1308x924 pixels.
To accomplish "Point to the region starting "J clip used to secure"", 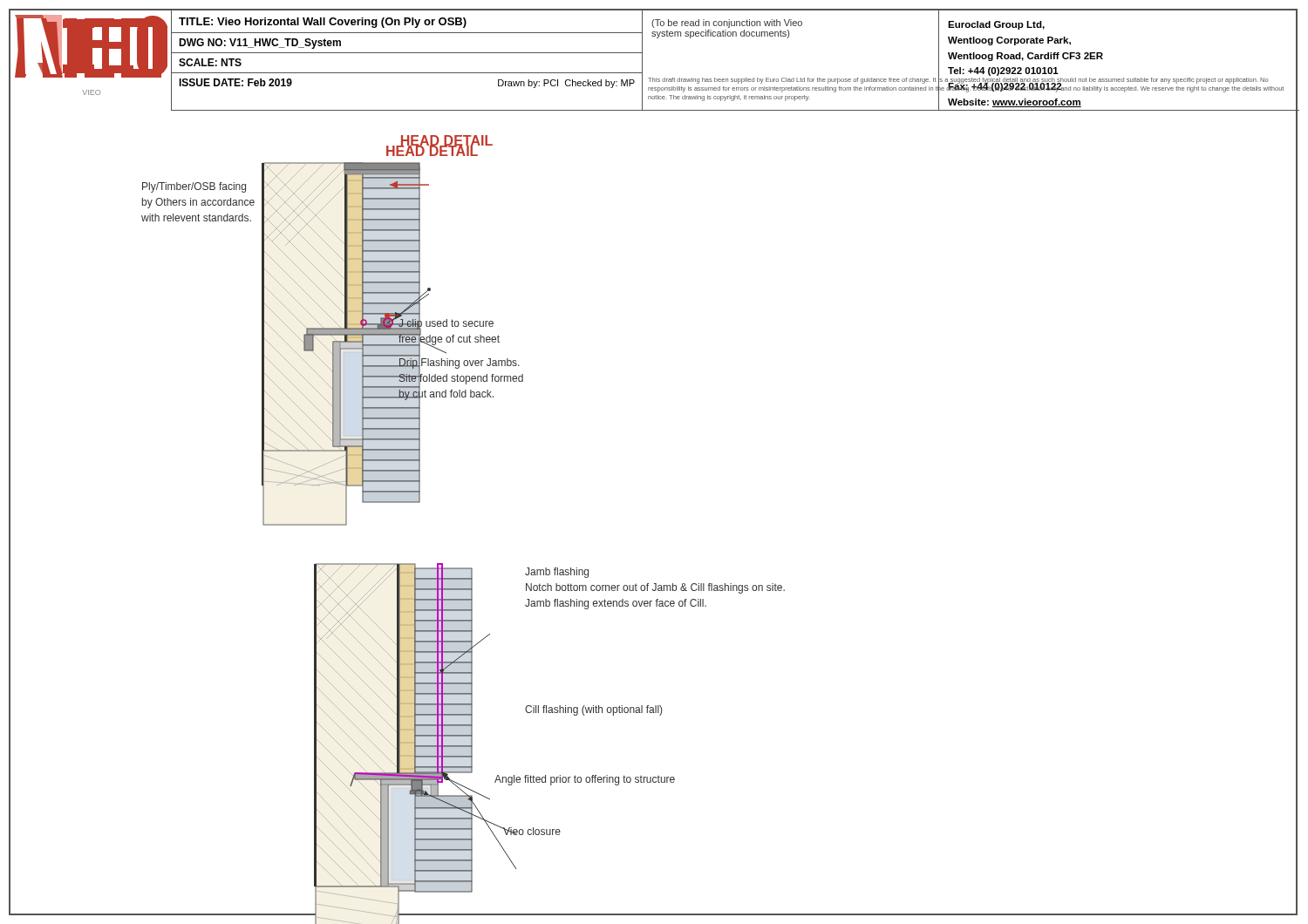I will (x=449, y=331).
